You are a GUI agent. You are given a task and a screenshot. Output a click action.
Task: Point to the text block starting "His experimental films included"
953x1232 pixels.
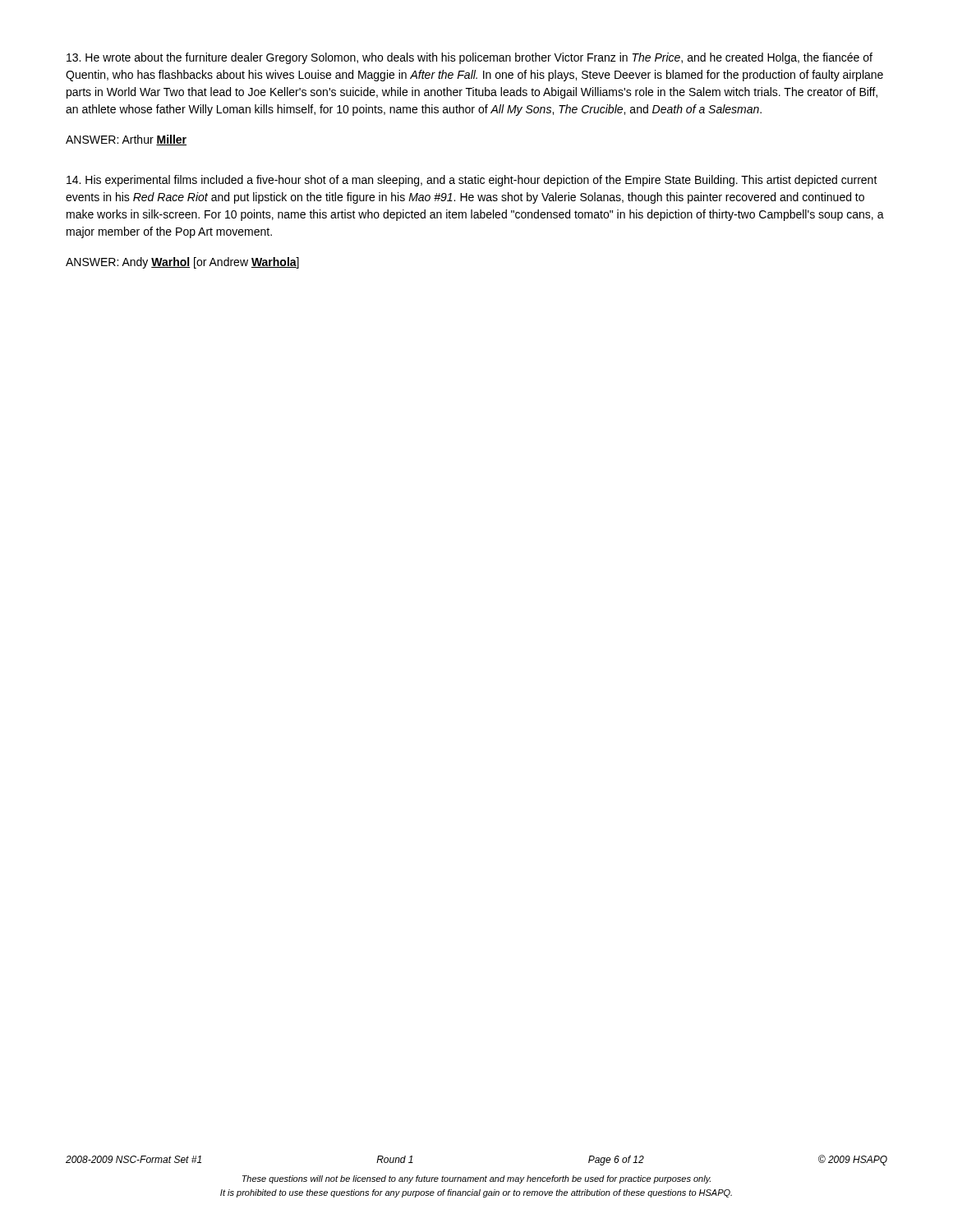click(x=475, y=206)
